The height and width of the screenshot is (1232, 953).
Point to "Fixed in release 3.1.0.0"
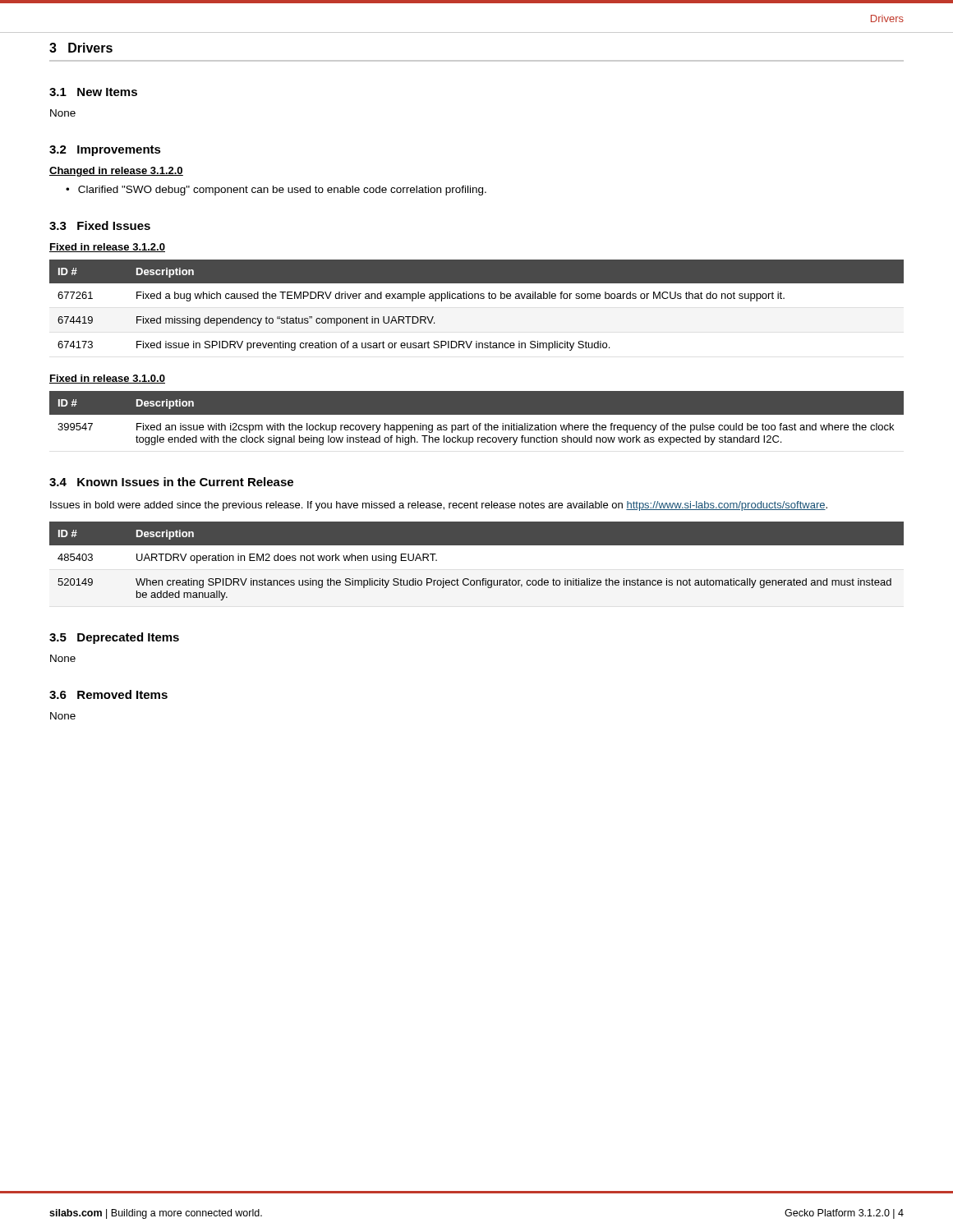107,379
